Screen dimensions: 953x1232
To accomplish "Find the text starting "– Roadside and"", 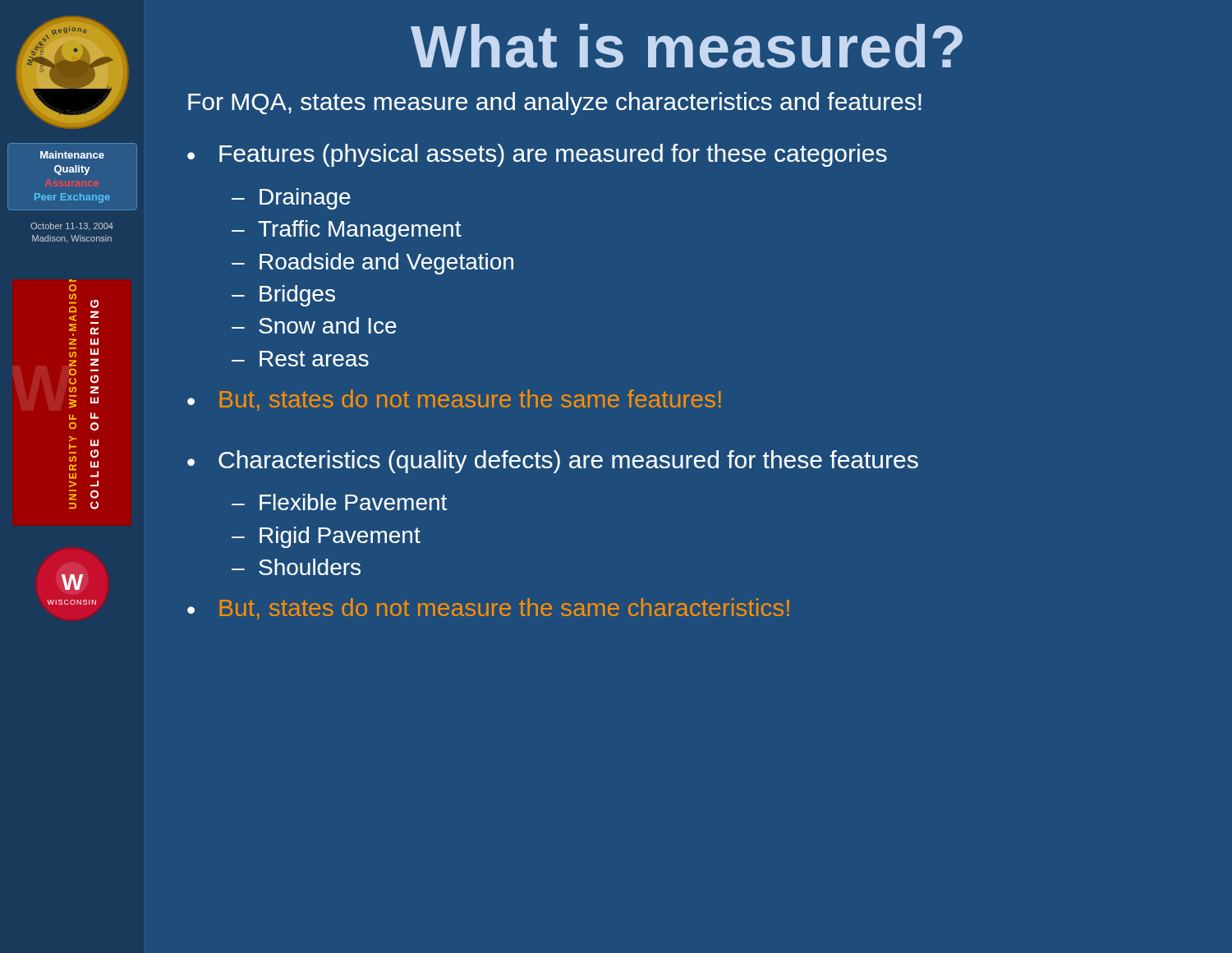I will (x=373, y=262).
